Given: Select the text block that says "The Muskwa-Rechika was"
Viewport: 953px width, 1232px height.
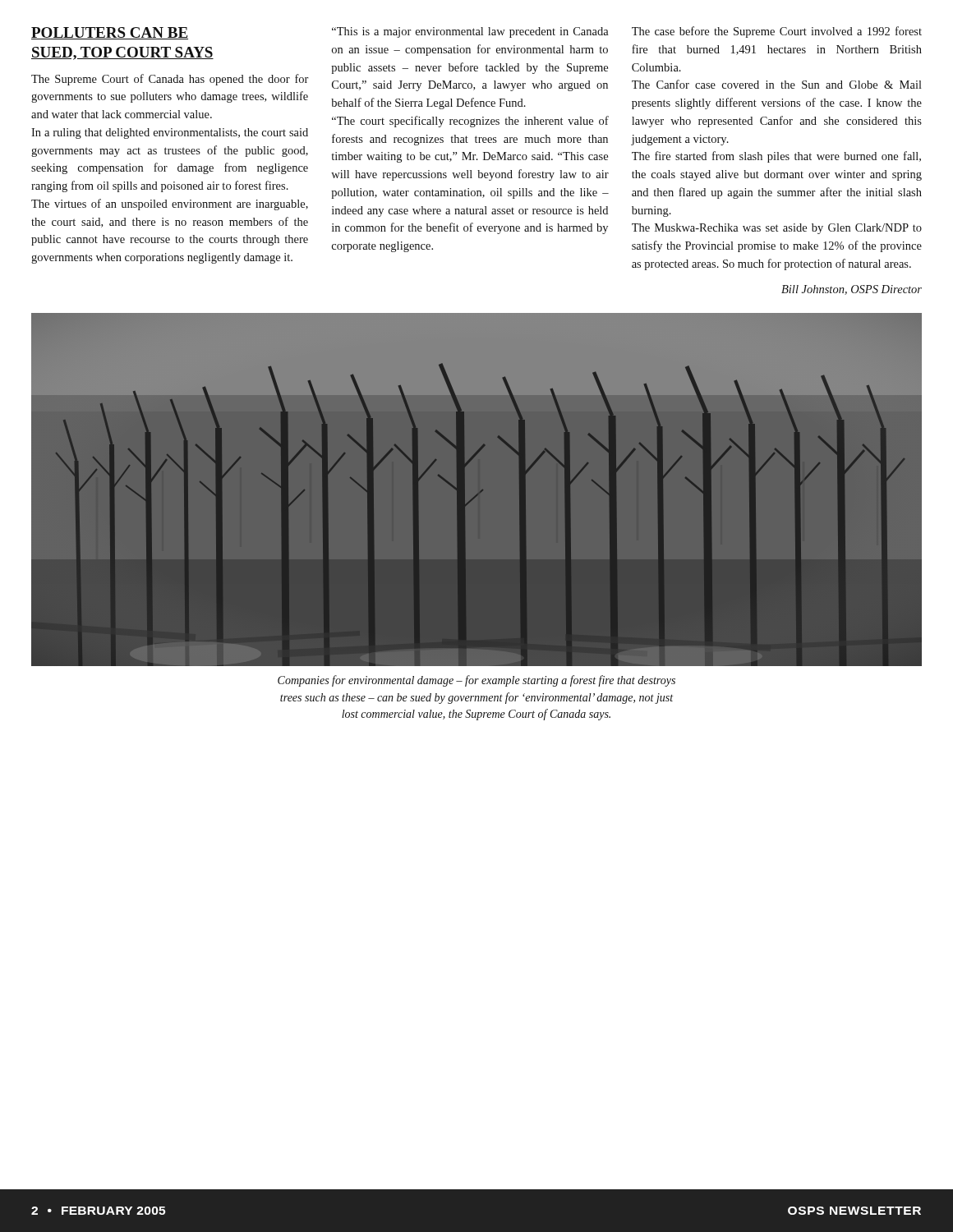Looking at the screenshot, I should pyautogui.click(x=777, y=259).
